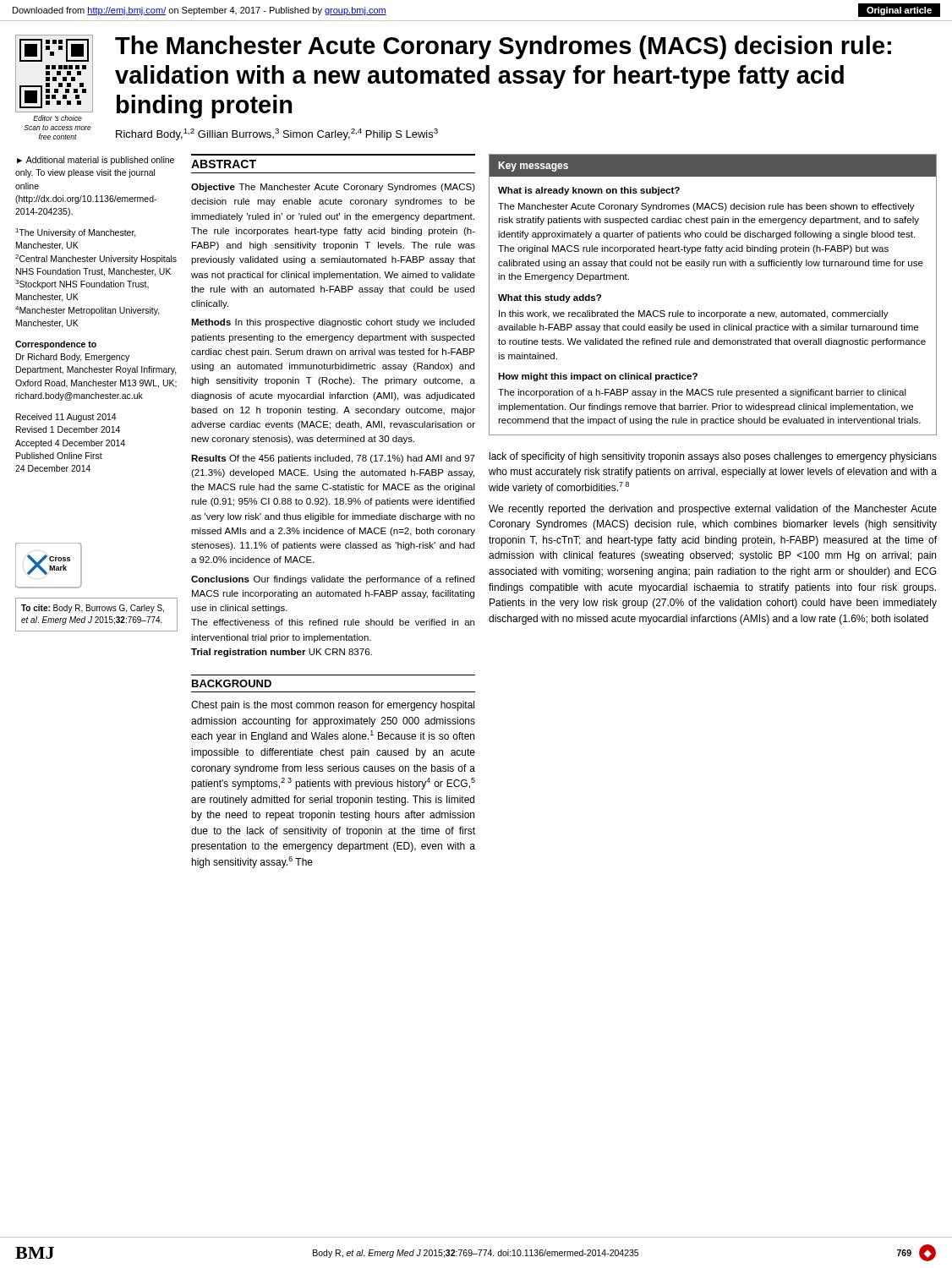Select the text starting "The Manchester Acute Coronary"

526,86
